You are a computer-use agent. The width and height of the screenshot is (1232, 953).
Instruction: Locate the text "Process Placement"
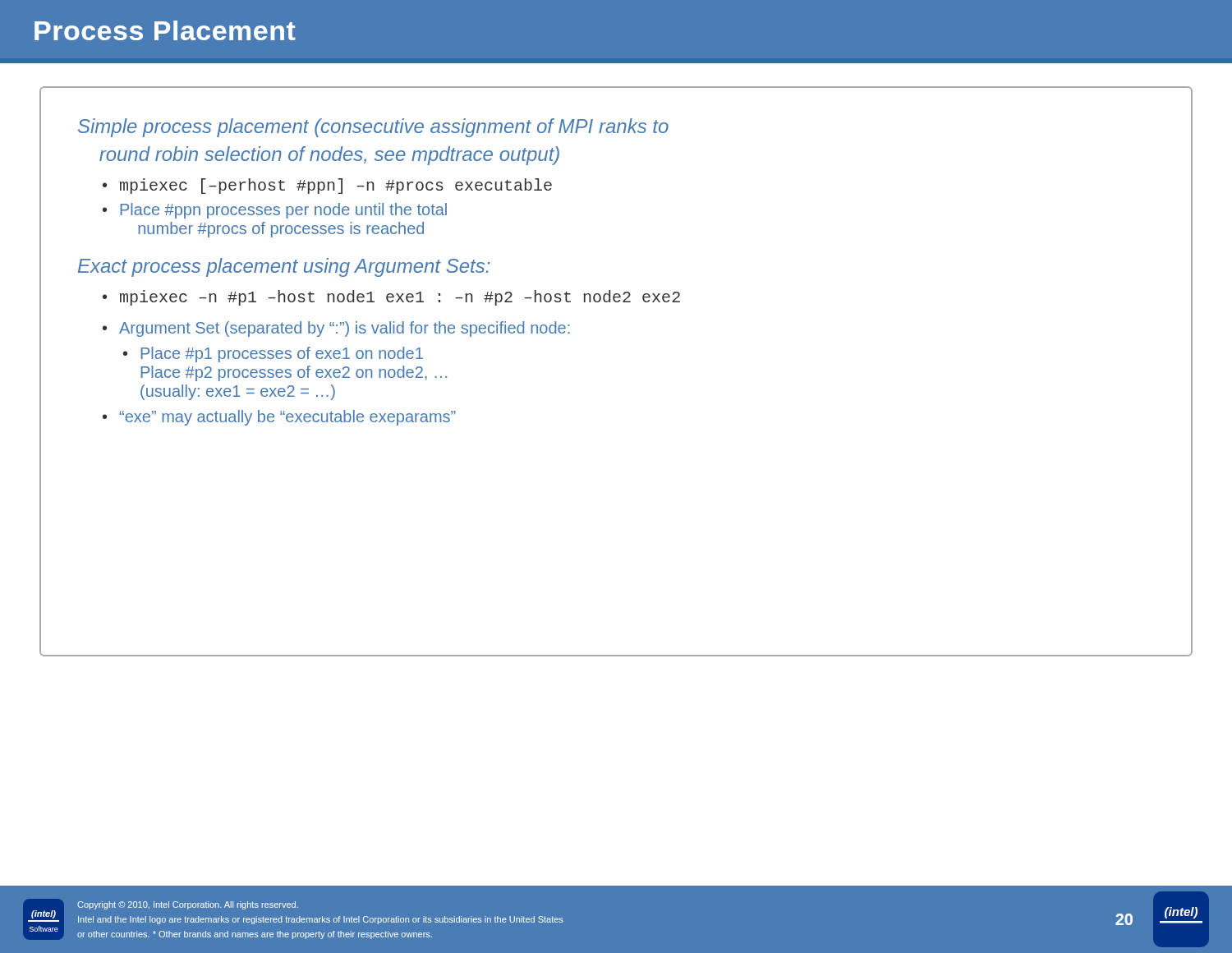coord(165,30)
